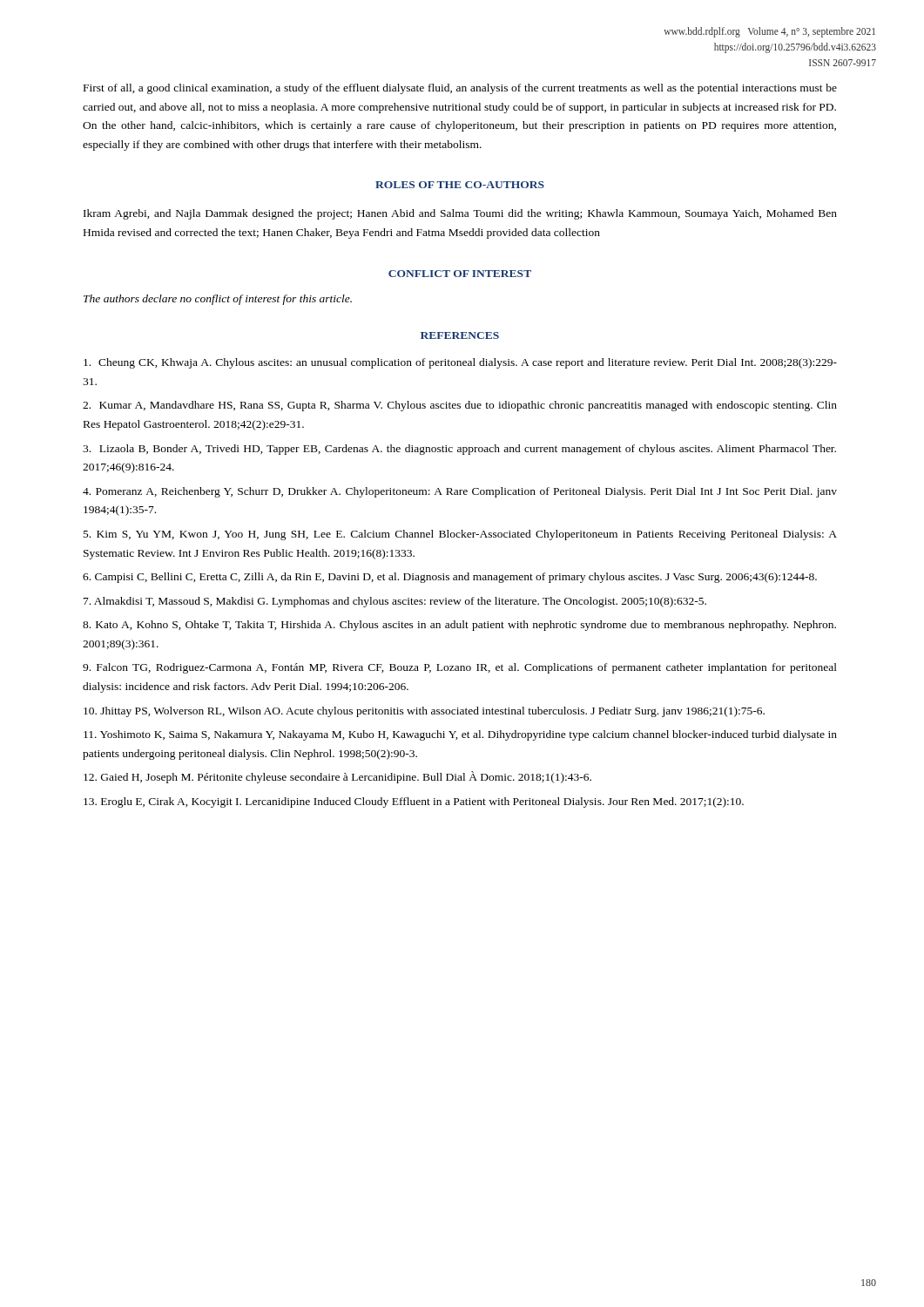Select the list item with the text "Cheung CK, Khwaja A."
The height and width of the screenshot is (1307, 924).
460,372
